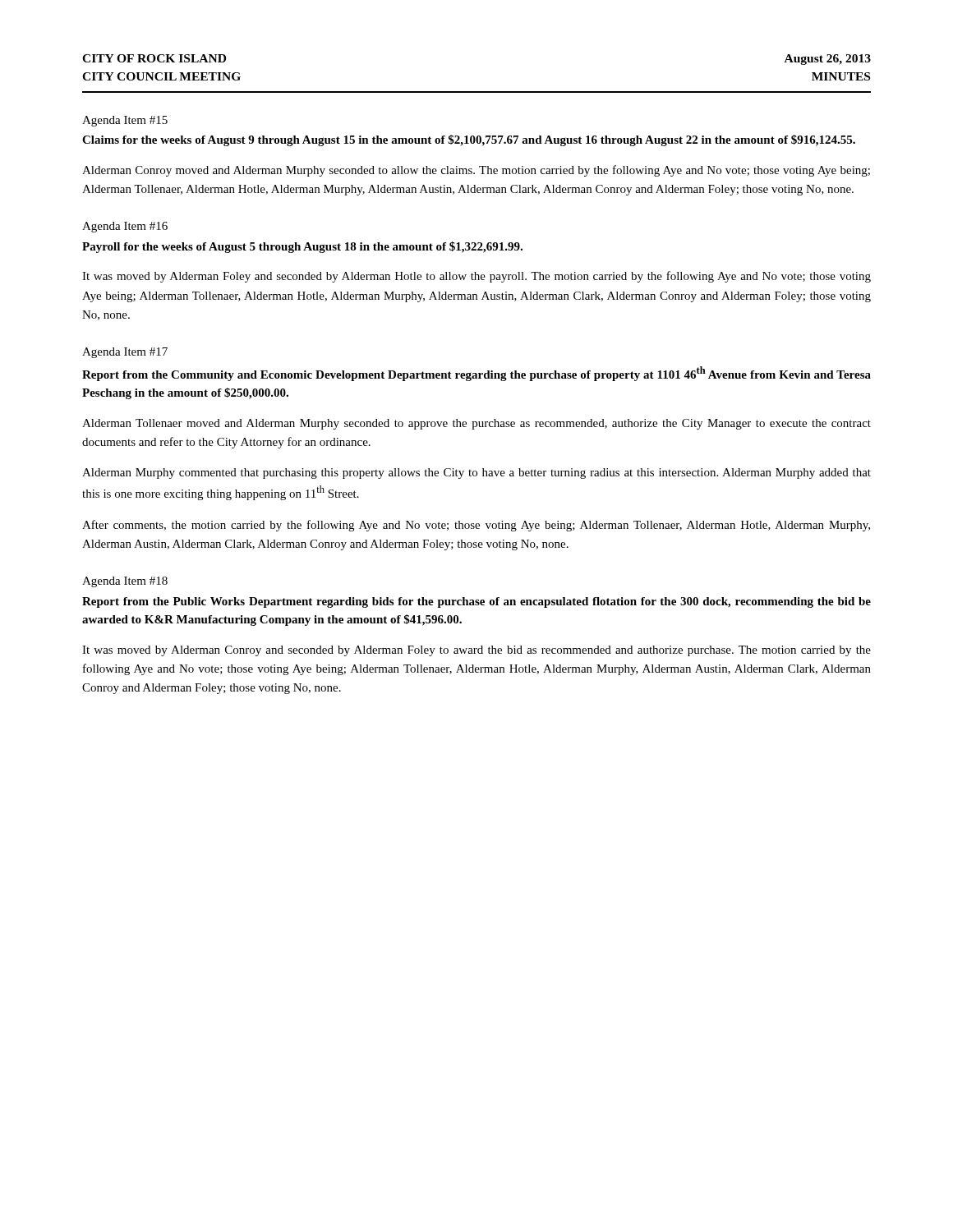Image resolution: width=953 pixels, height=1232 pixels.
Task: Click on the element starting "Payroll for the weeks of August 5 through"
Action: pos(303,246)
